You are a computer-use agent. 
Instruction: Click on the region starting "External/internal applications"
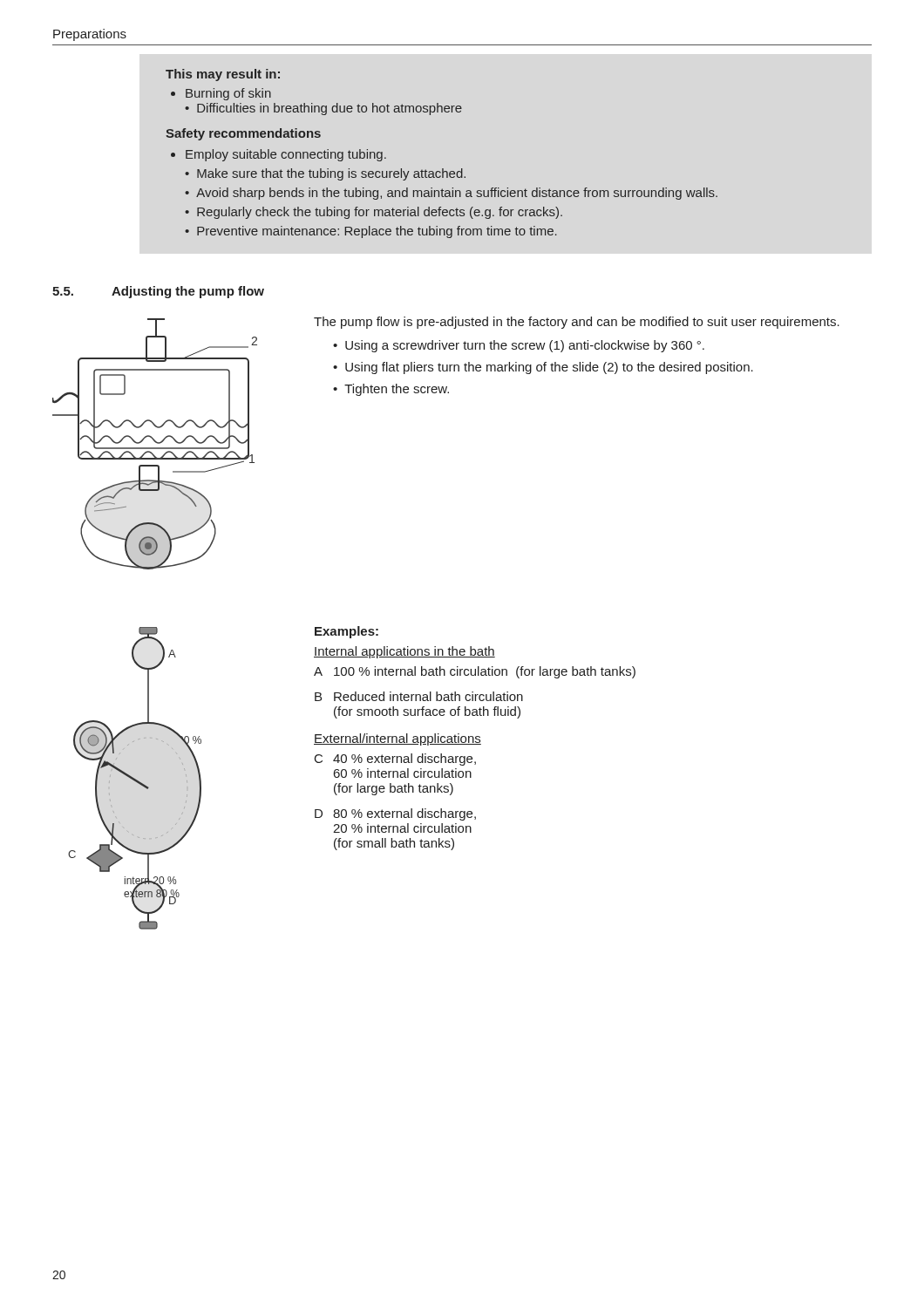(x=397, y=738)
